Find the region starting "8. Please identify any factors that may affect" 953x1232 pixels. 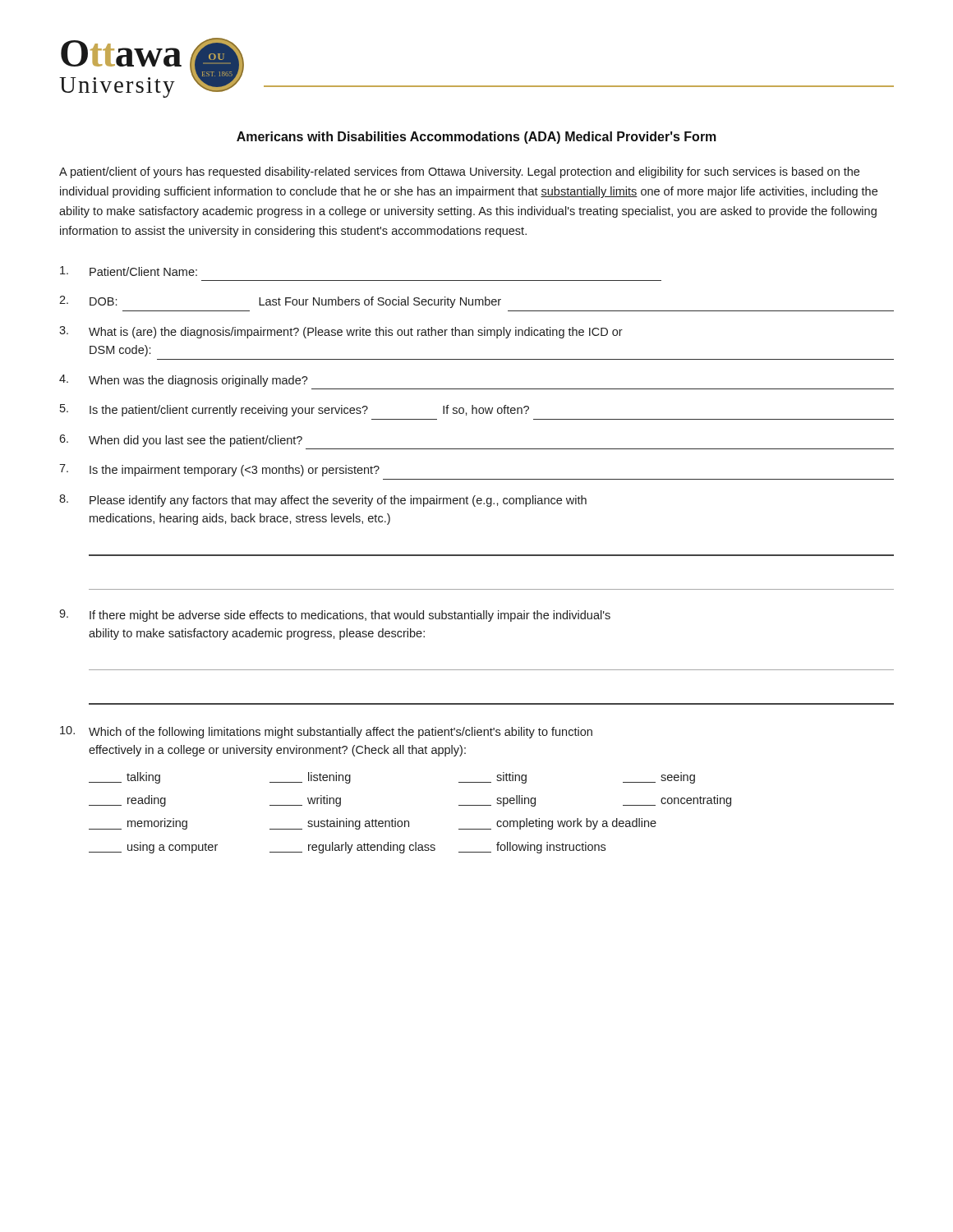click(476, 543)
